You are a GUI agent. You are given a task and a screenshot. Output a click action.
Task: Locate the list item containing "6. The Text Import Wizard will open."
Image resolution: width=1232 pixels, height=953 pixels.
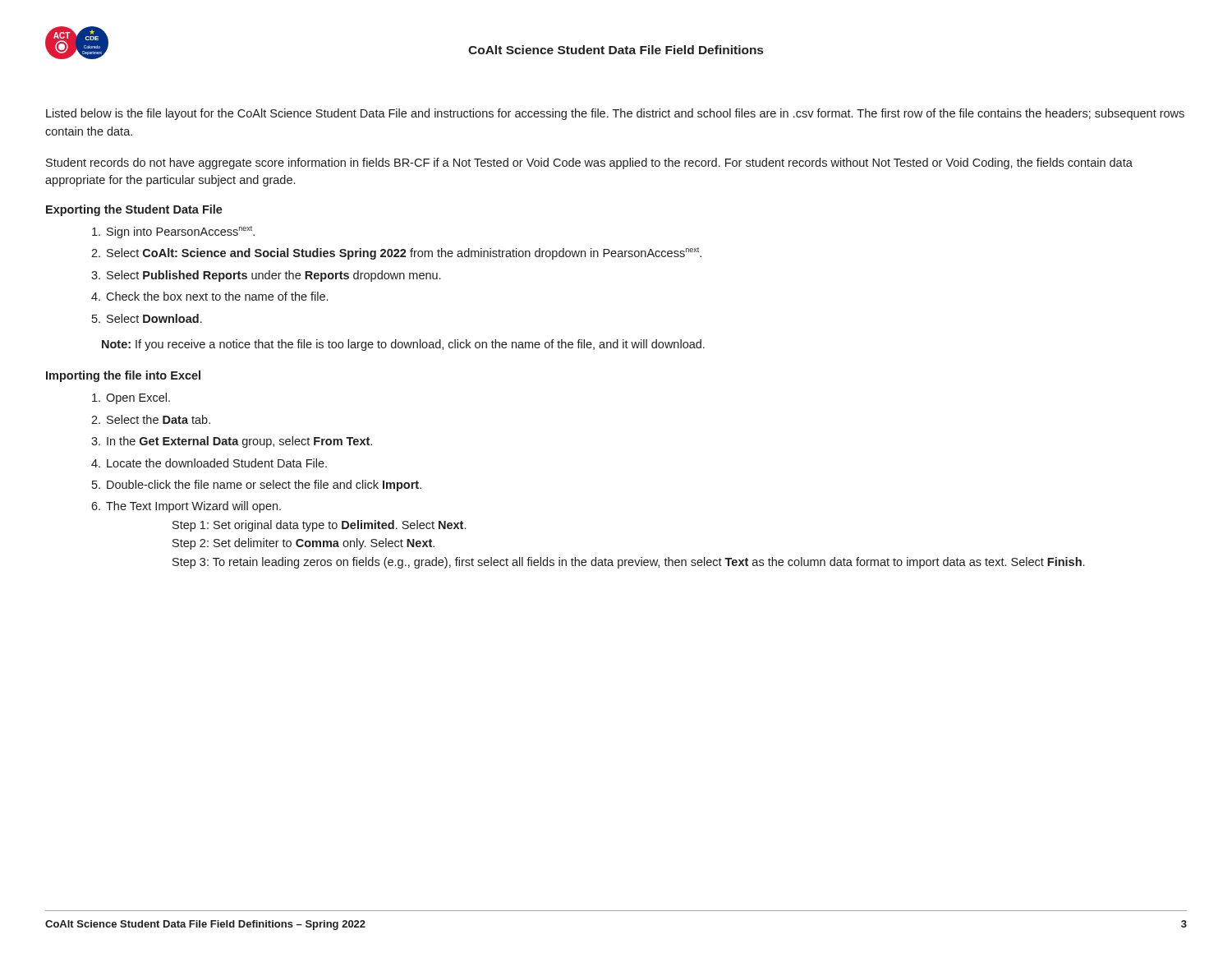[186, 507]
